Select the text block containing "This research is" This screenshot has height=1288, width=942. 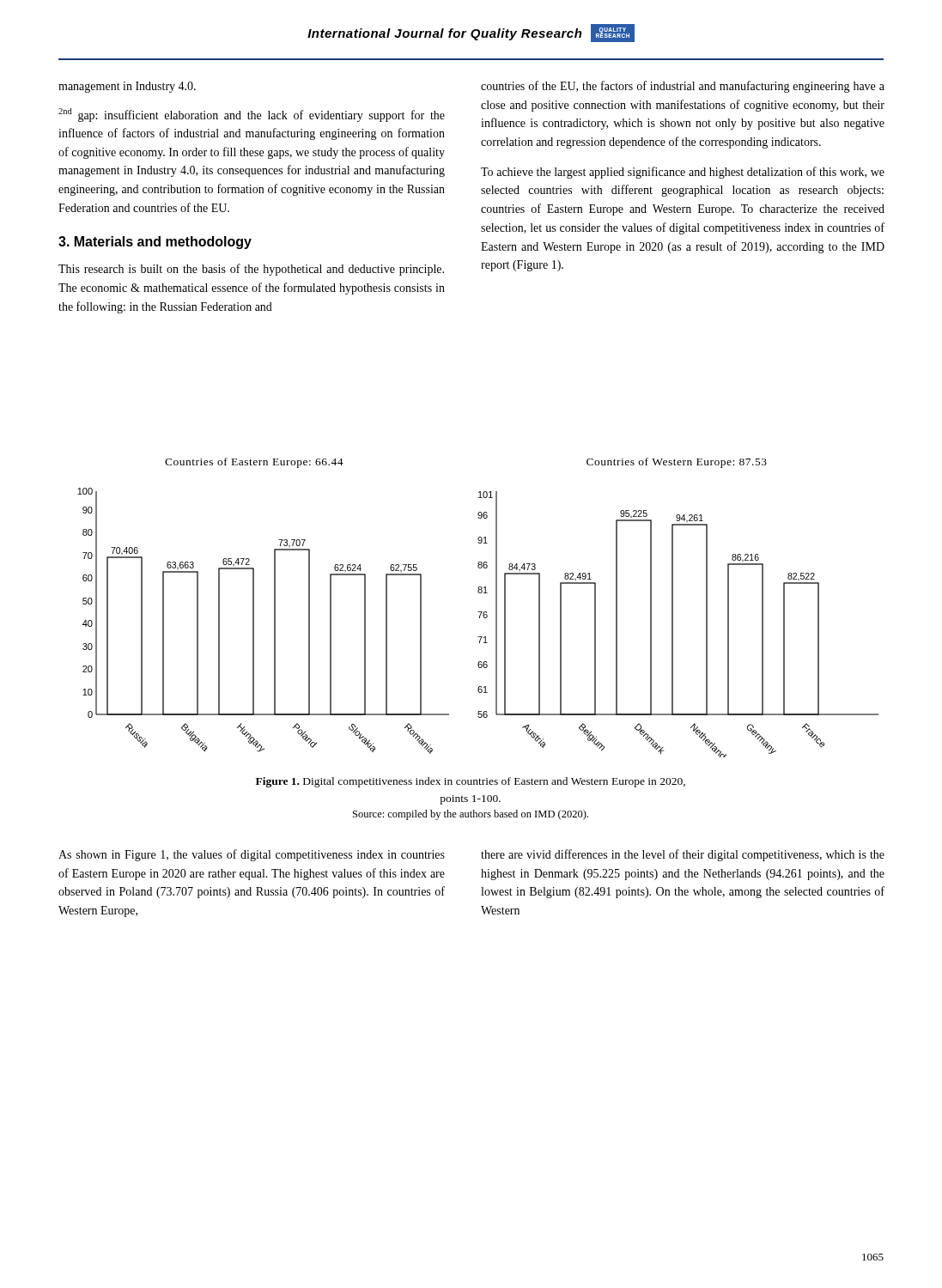252,288
